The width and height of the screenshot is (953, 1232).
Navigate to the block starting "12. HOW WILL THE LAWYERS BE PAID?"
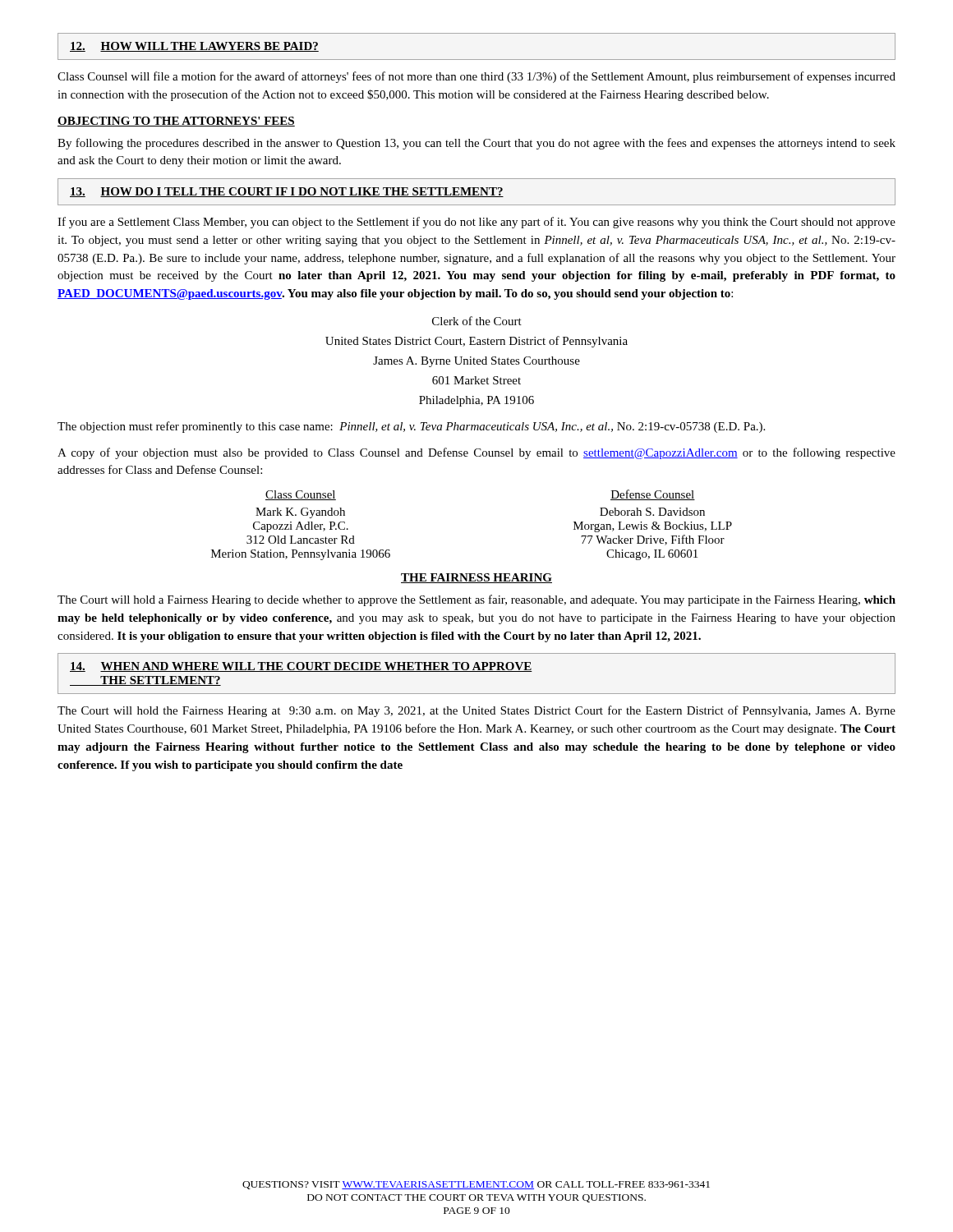(194, 46)
